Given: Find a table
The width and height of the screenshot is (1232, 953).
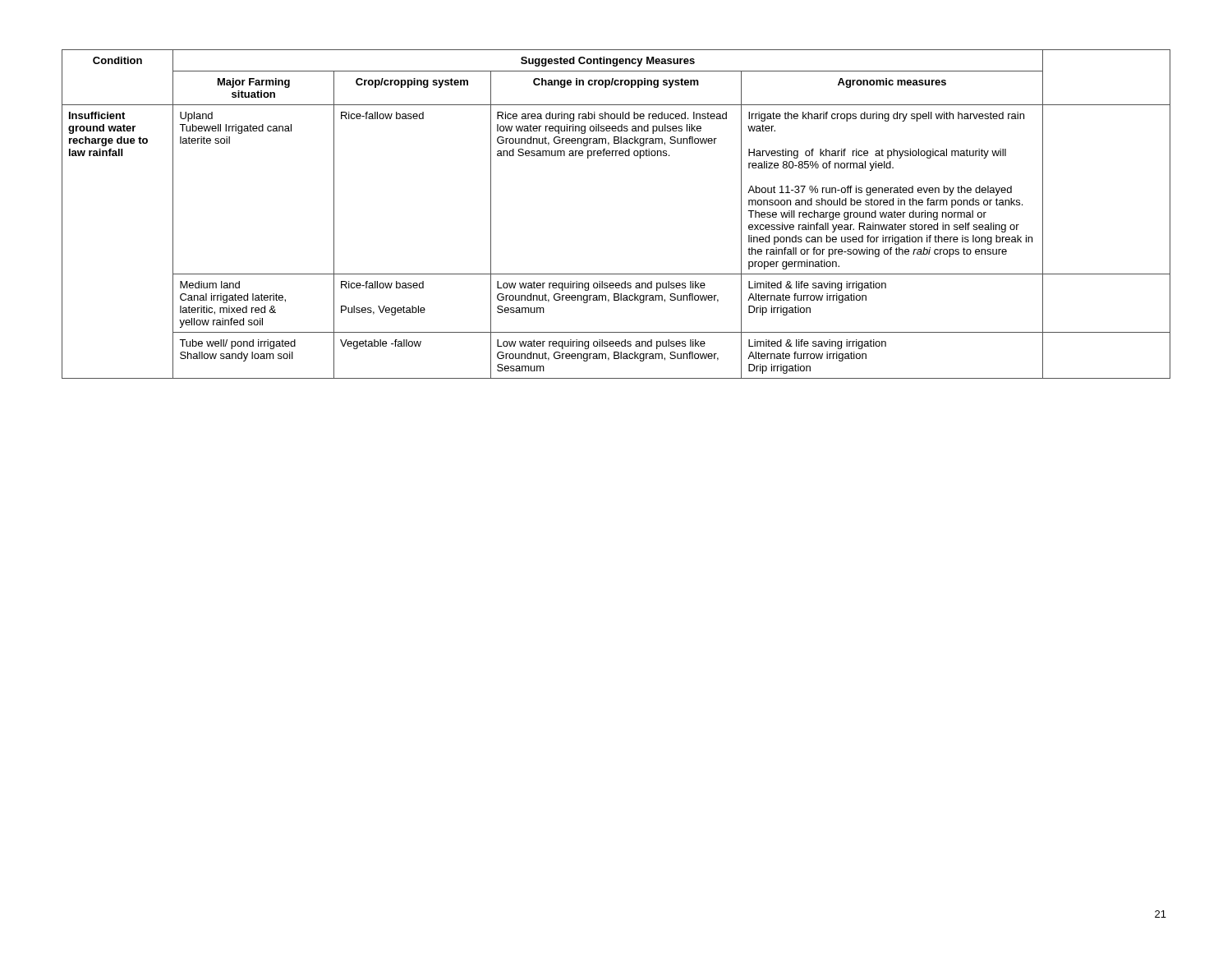Looking at the screenshot, I should click(x=616, y=214).
